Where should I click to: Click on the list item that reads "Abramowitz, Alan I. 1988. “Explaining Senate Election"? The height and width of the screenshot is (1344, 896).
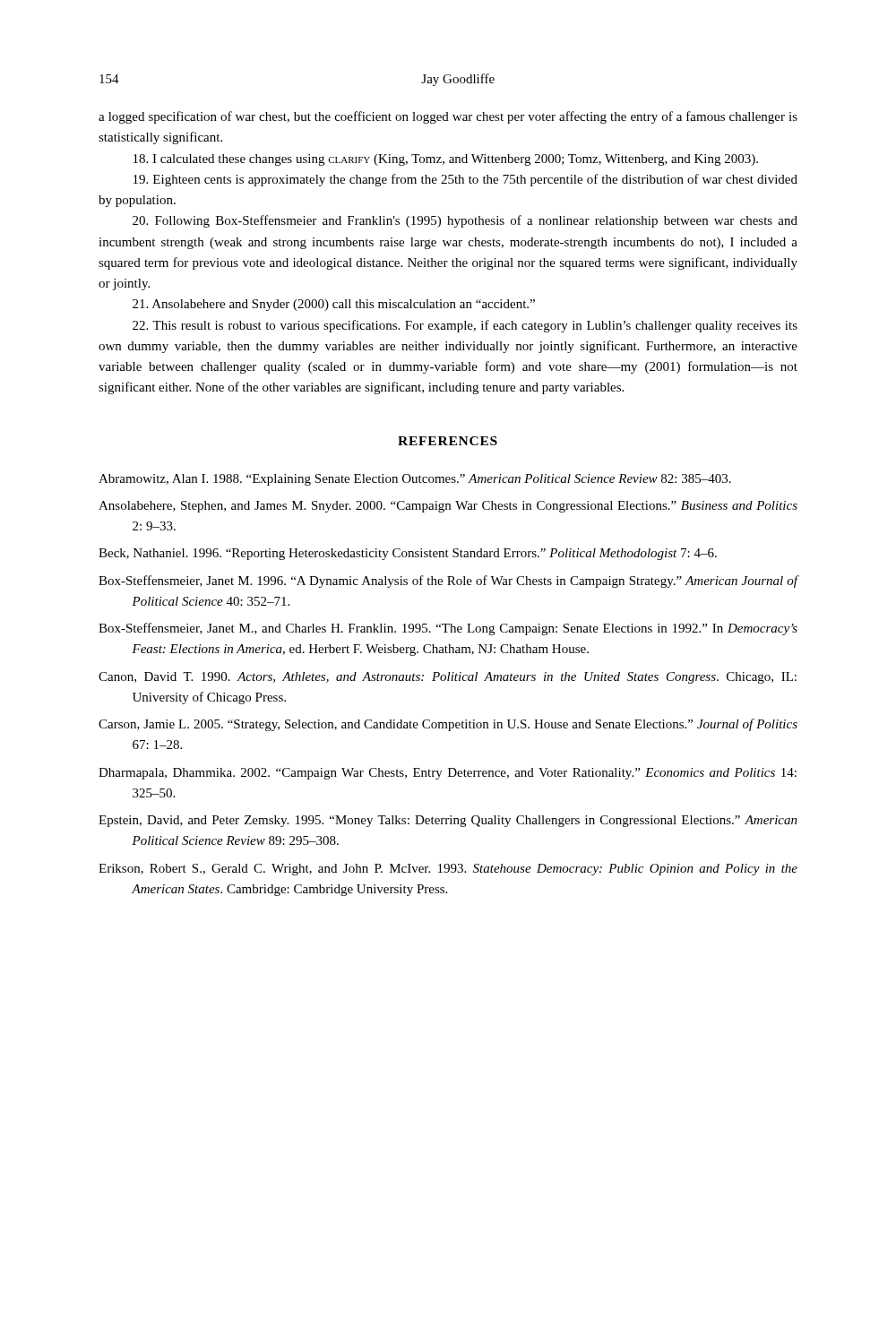415,478
